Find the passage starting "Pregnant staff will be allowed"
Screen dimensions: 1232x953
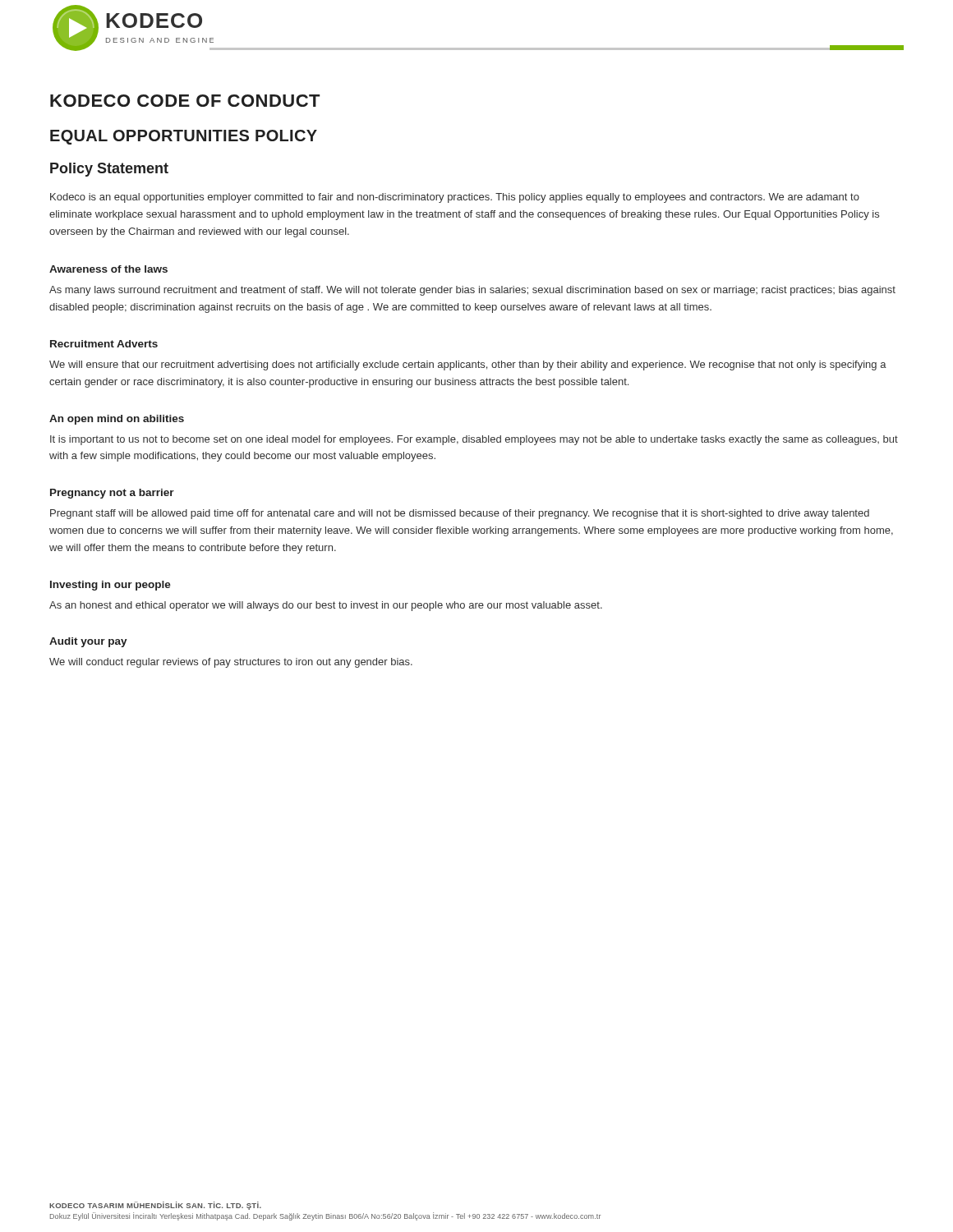point(476,531)
